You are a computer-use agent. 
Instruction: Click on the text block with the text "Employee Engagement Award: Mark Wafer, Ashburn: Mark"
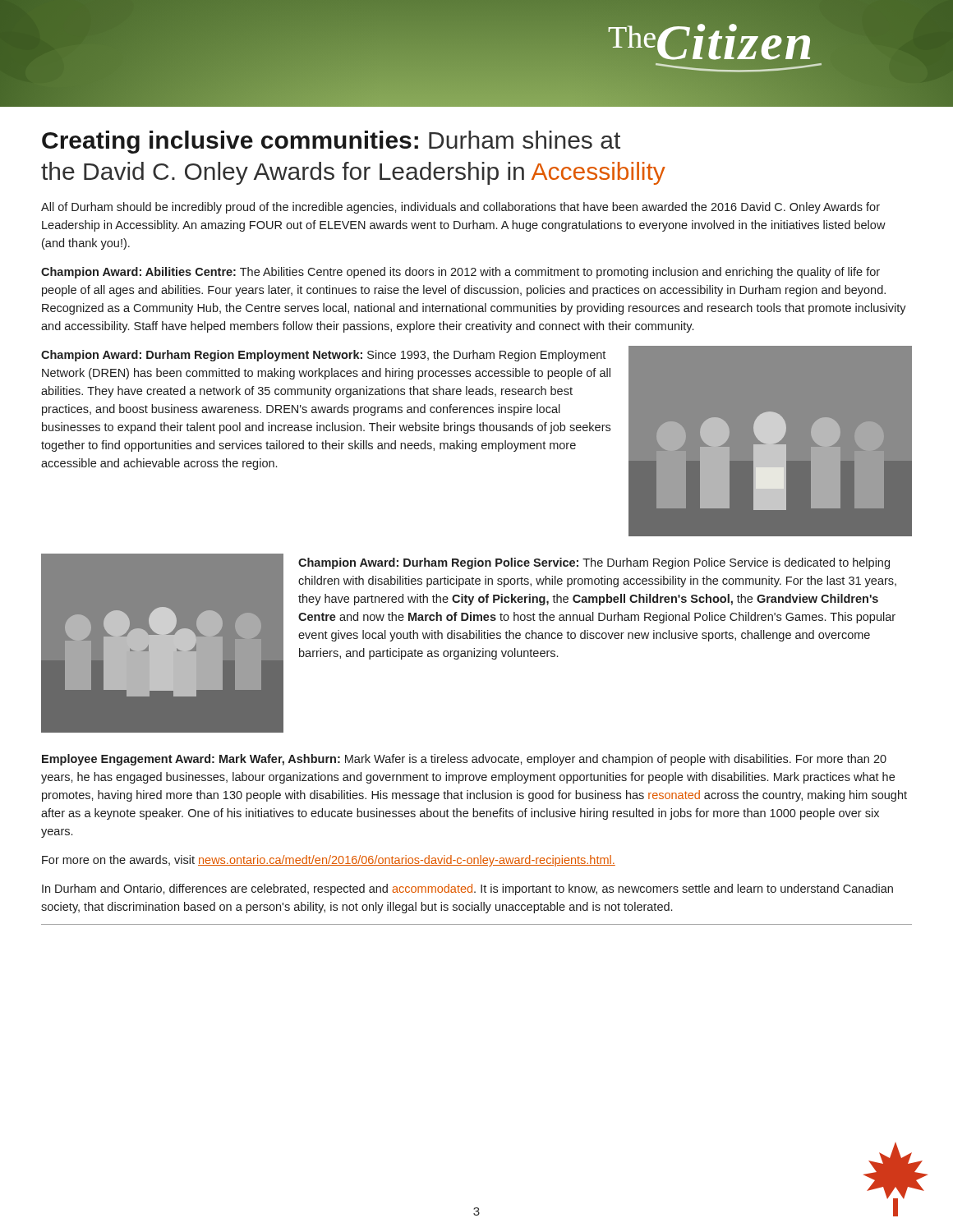474,795
